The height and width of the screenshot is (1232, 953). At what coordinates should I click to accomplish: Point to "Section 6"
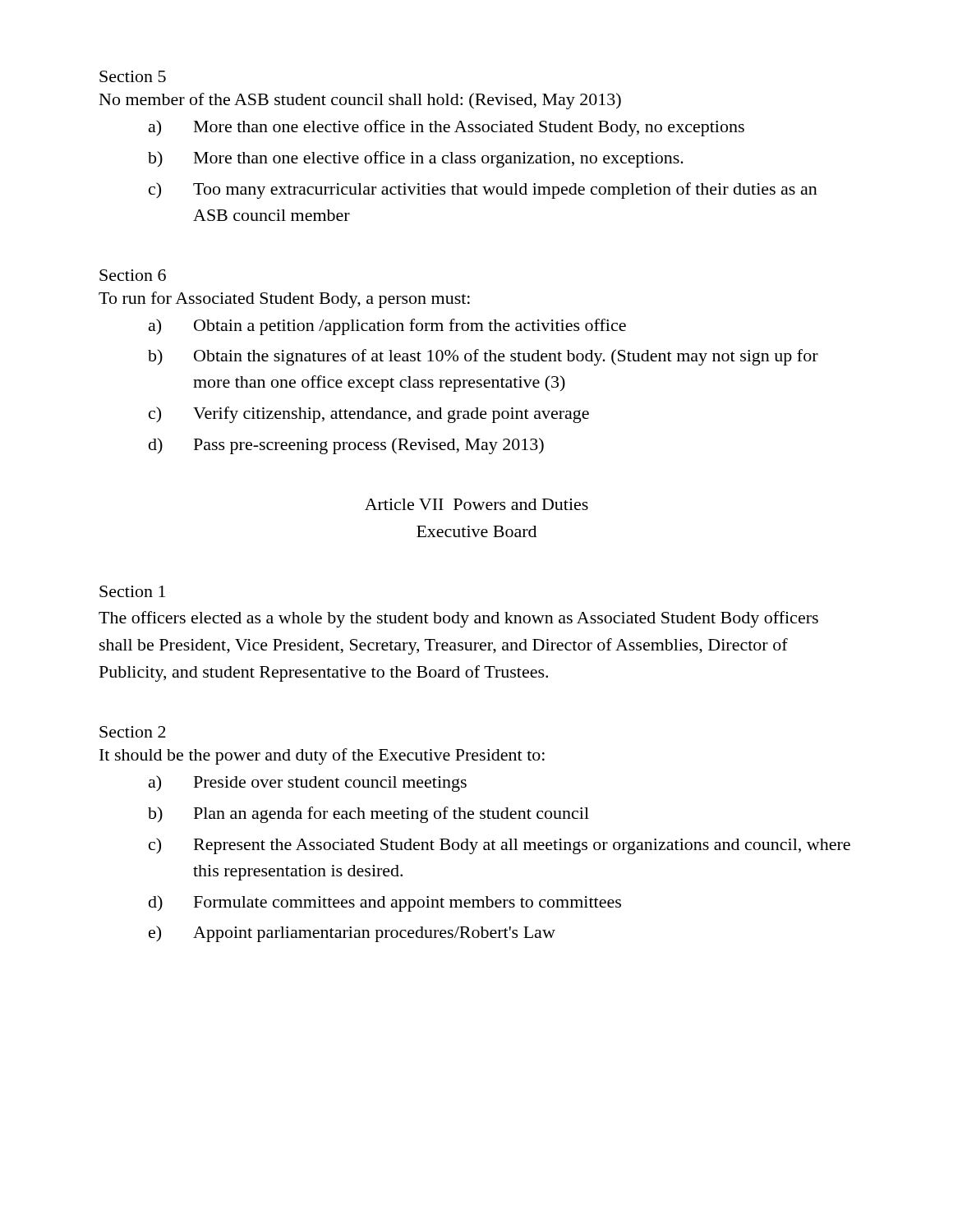coord(133,275)
